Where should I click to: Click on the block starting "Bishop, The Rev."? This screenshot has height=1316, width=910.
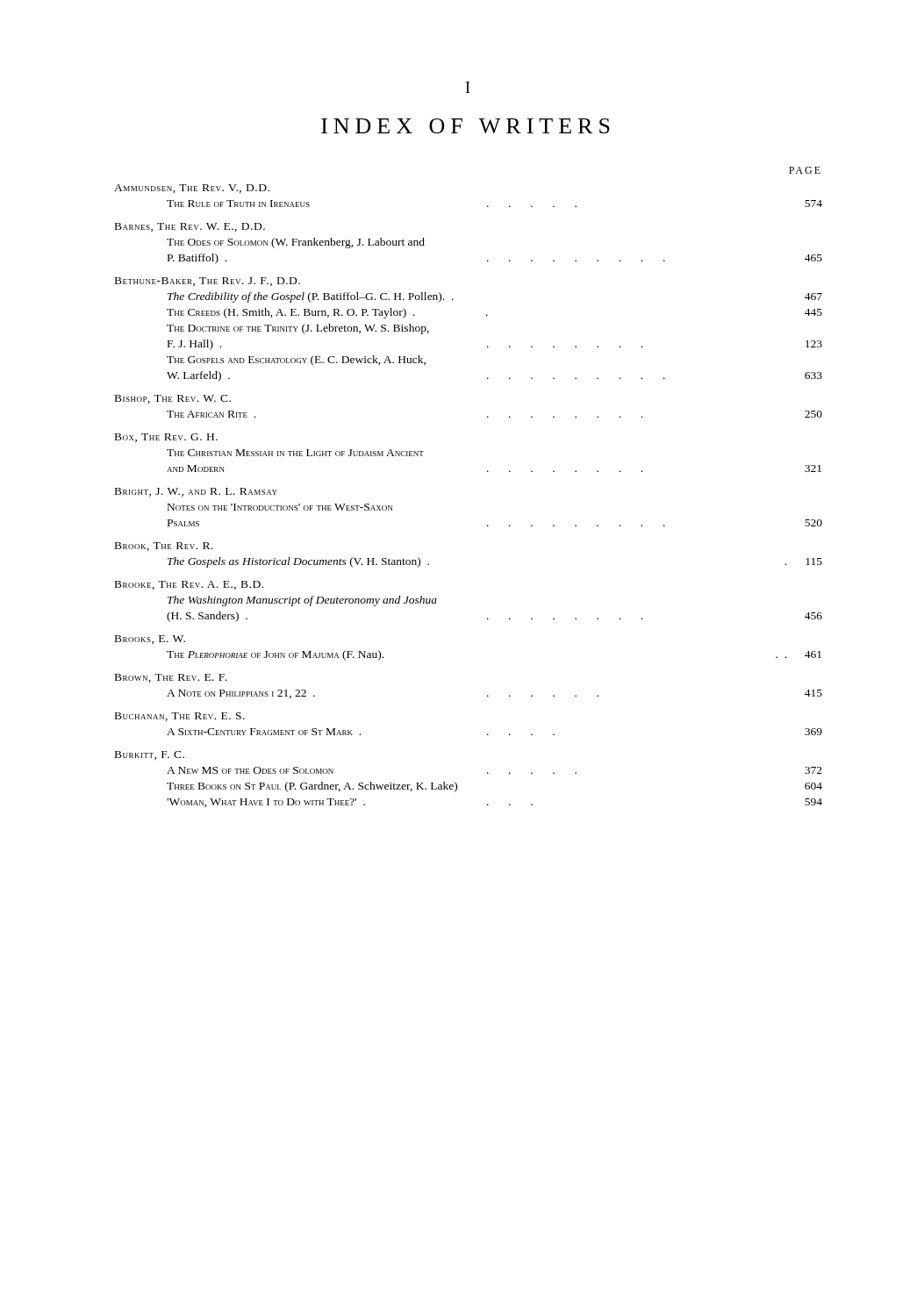173,399
